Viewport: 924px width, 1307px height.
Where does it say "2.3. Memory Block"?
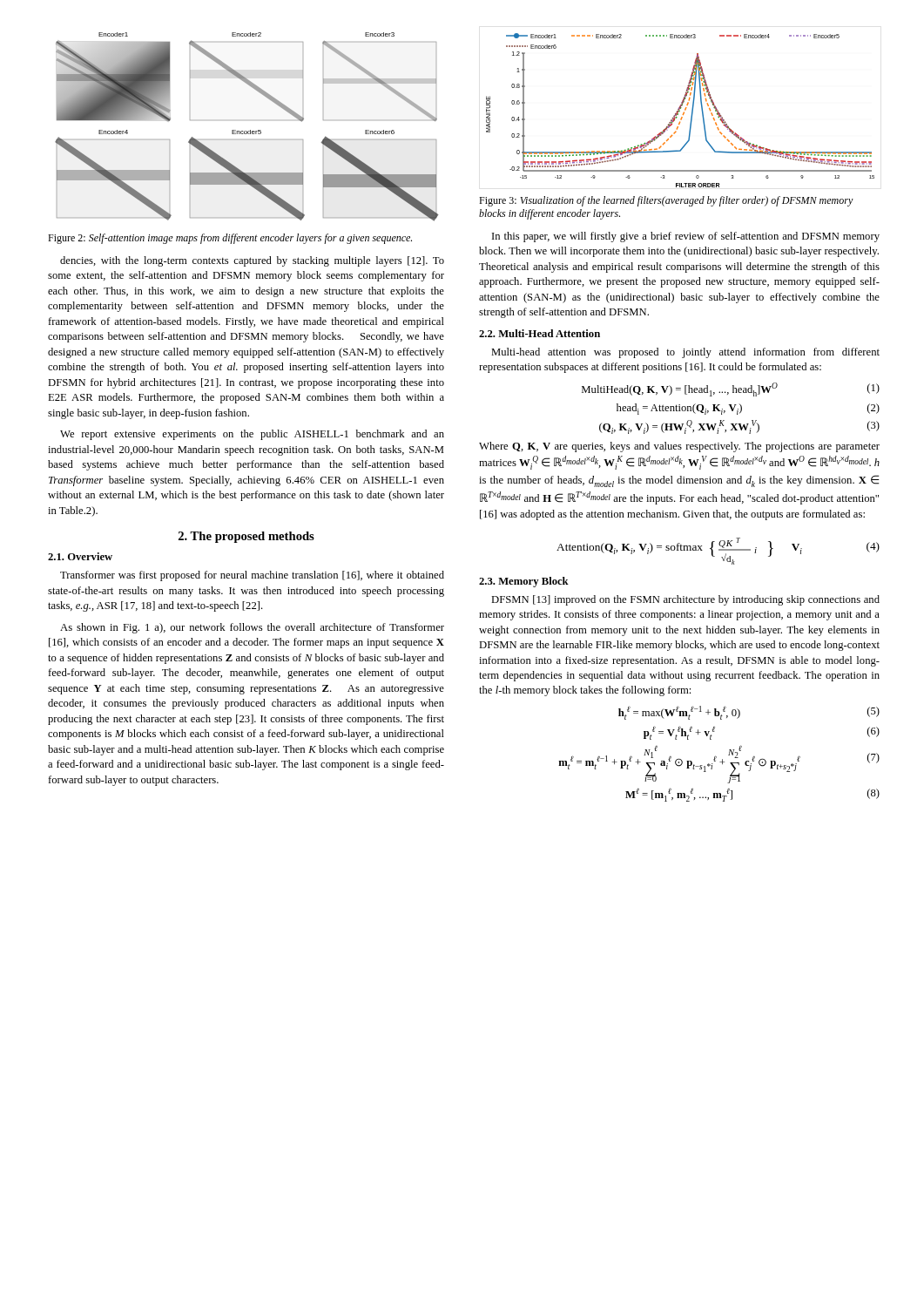524,581
